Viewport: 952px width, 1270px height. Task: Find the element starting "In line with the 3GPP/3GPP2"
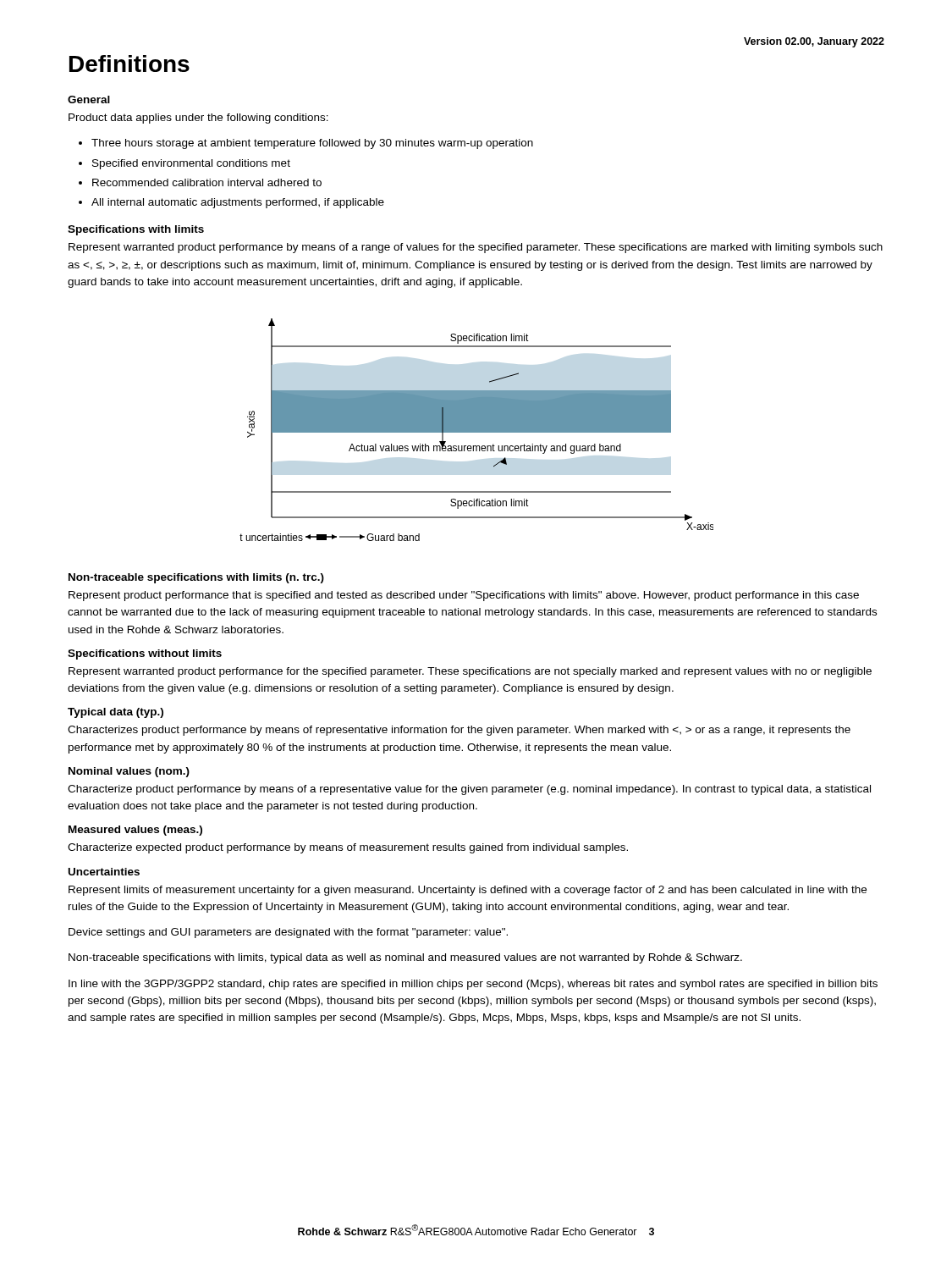tap(476, 1001)
